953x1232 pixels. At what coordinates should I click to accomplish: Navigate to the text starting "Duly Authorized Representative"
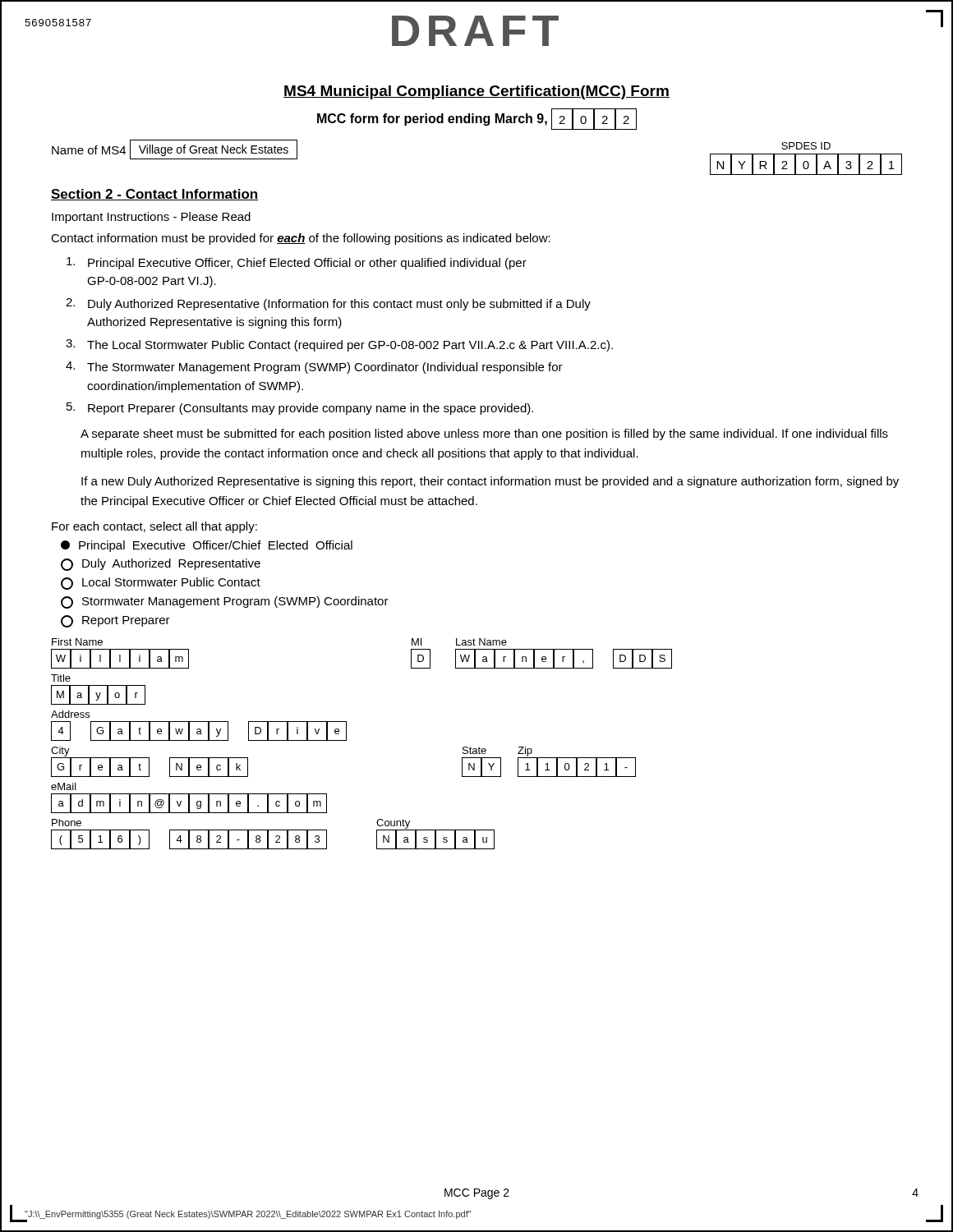161,563
